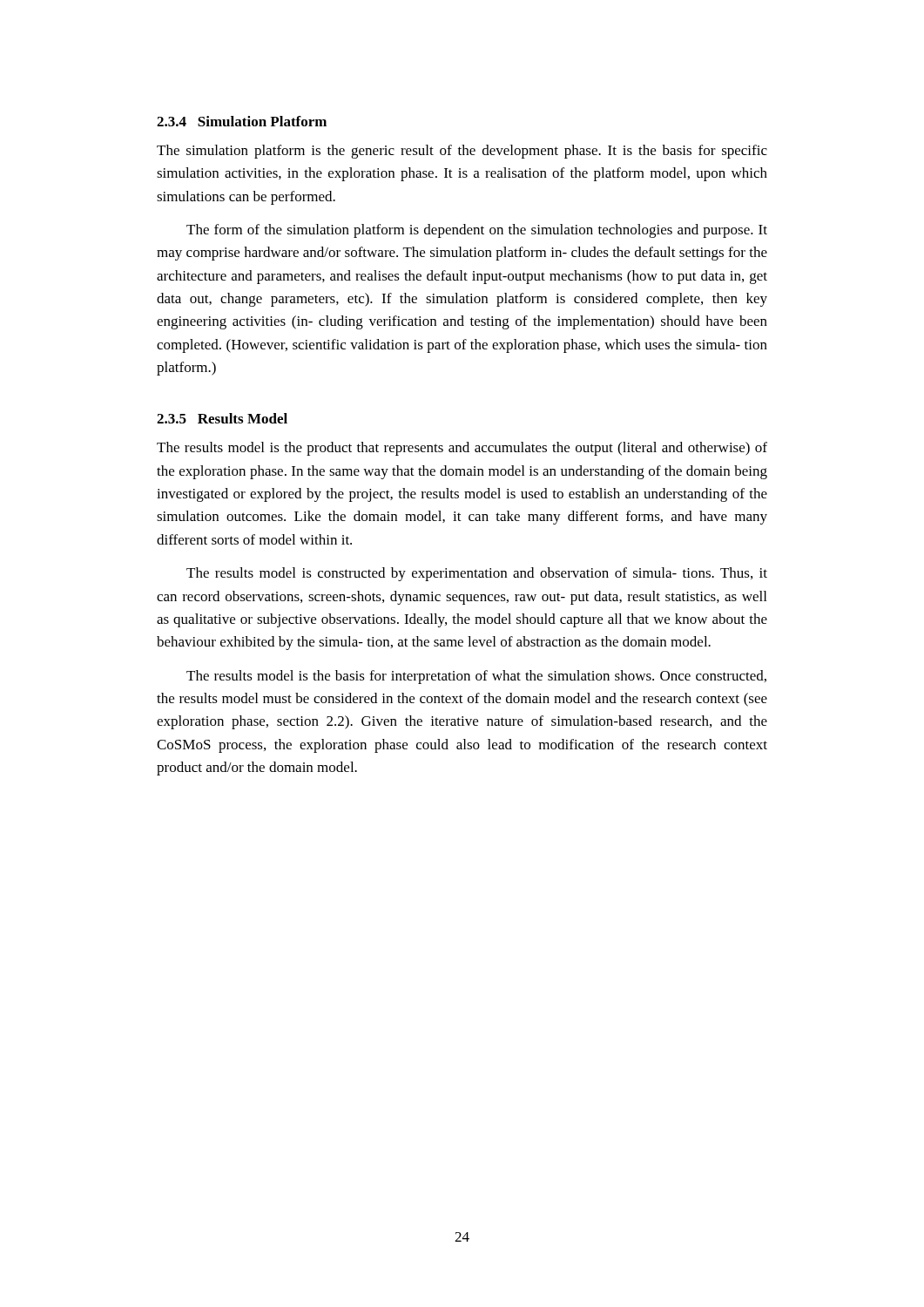The image size is (924, 1307).
Task: Find the text block starting "The form of the simulation"
Action: pyautogui.click(x=462, y=299)
